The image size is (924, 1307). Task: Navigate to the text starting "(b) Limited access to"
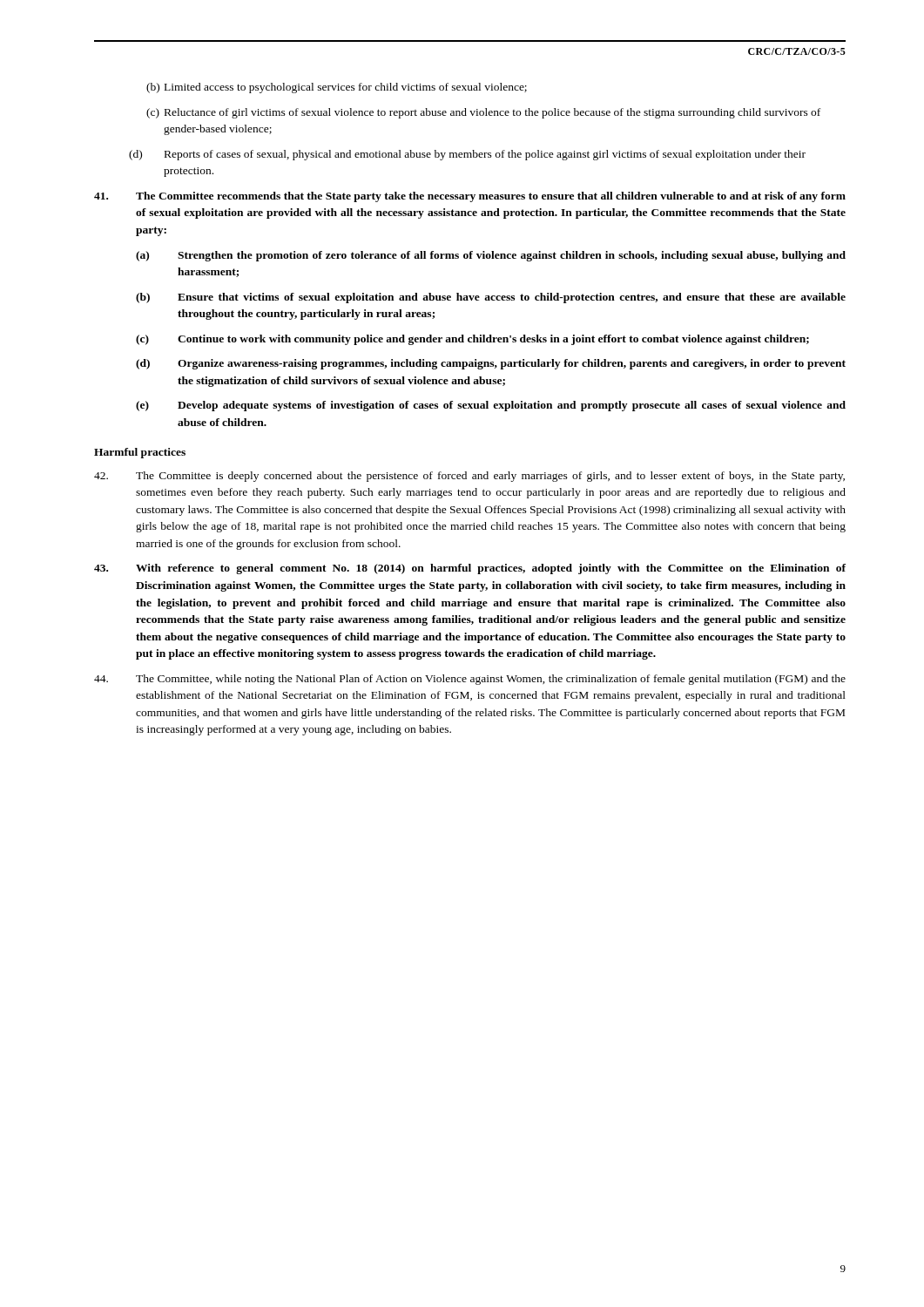[470, 87]
